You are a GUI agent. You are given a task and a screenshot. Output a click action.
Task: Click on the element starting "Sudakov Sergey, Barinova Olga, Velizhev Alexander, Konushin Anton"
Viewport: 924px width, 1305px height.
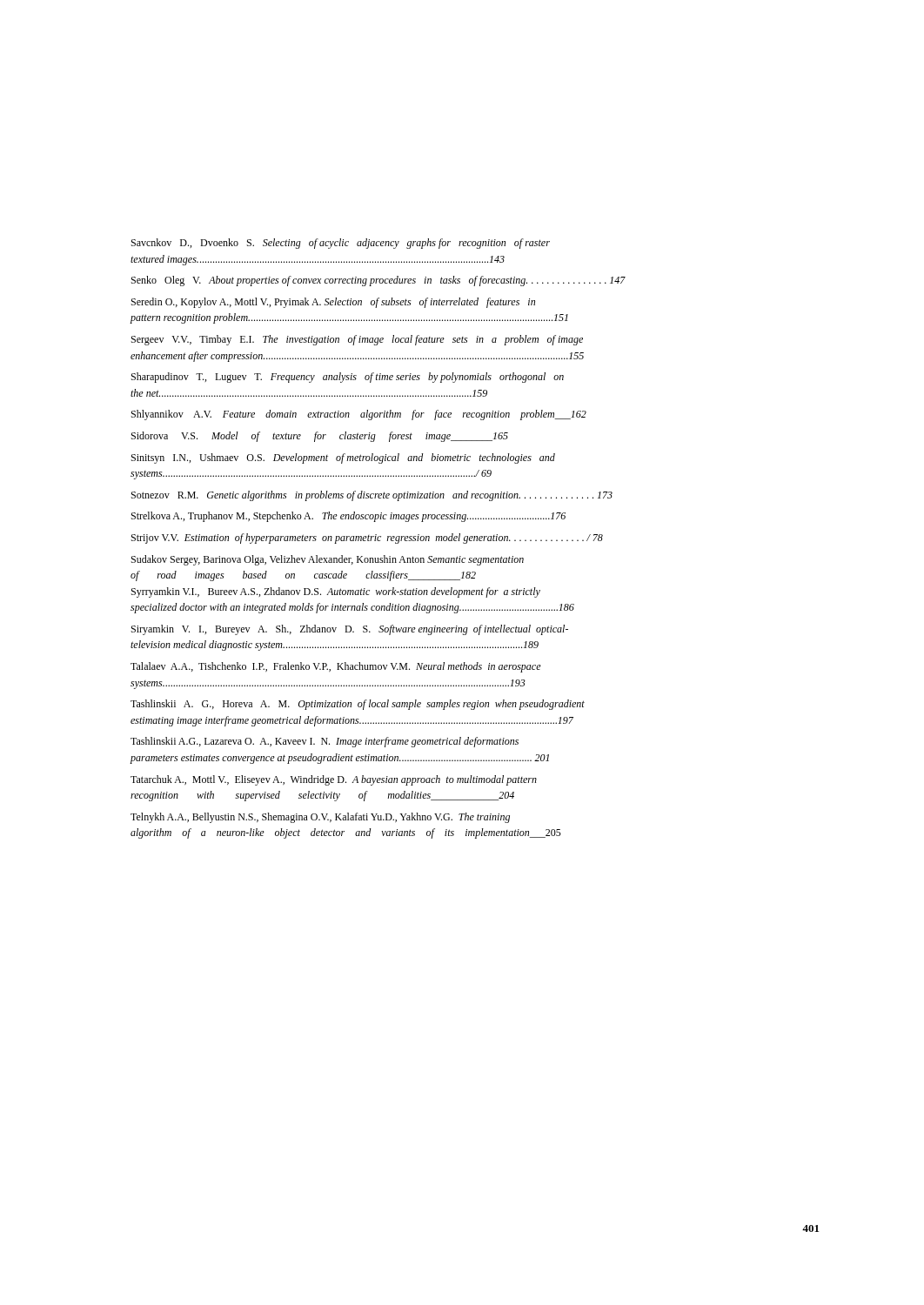(474, 583)
